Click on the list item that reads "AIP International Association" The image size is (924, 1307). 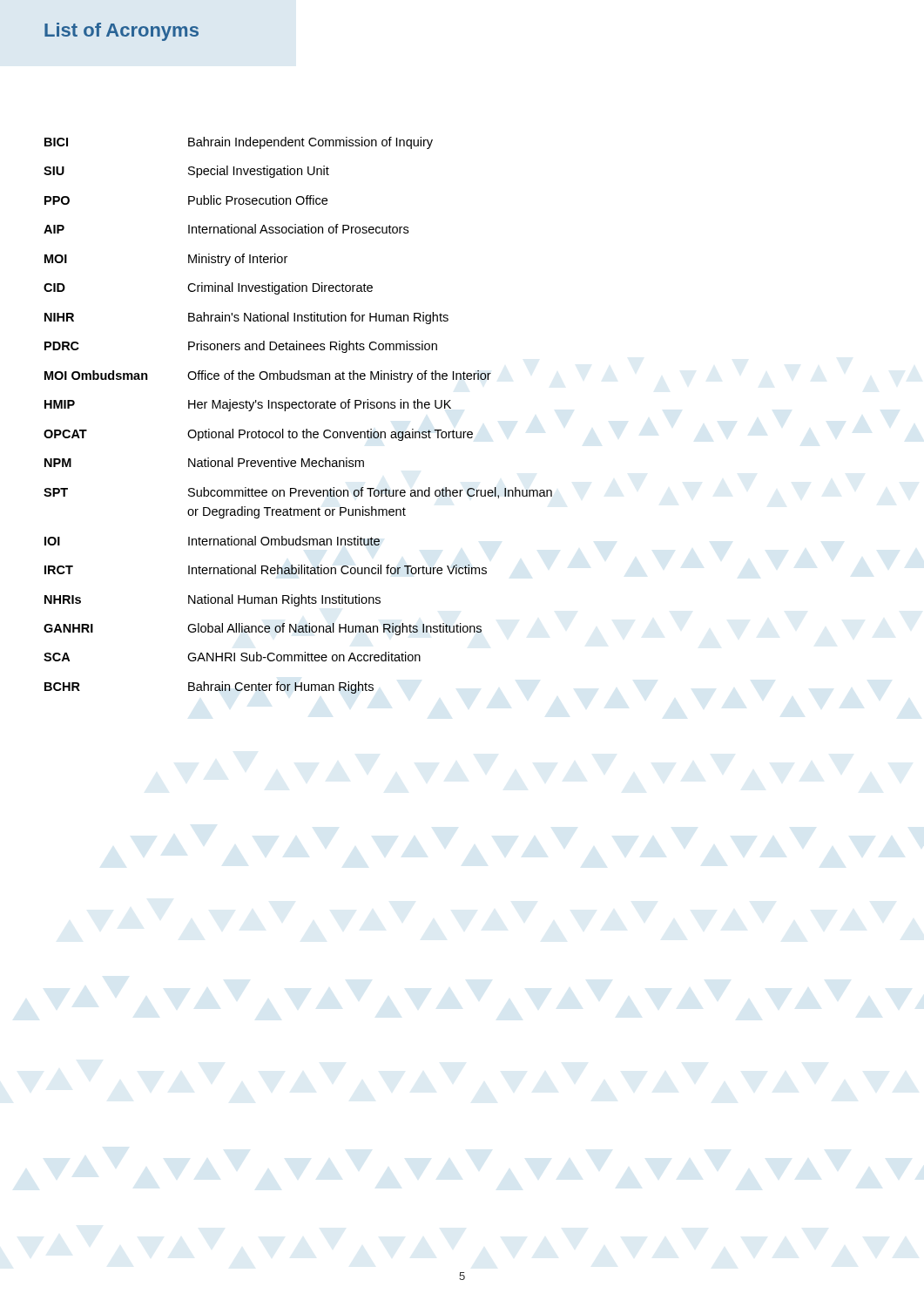[x=226, y=230]
